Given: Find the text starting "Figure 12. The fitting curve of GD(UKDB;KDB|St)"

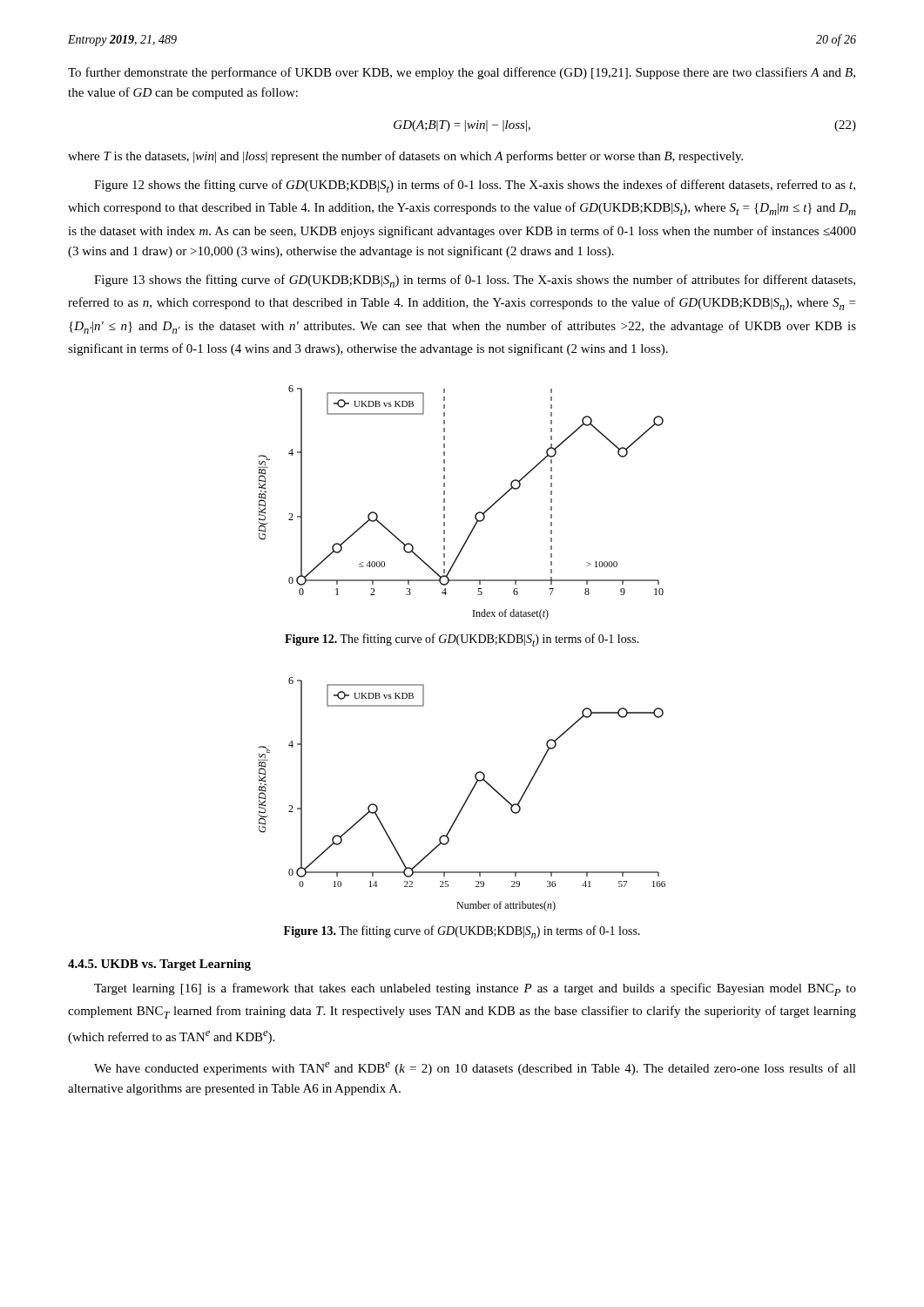Looking at the screenshot, I should 462,641.
